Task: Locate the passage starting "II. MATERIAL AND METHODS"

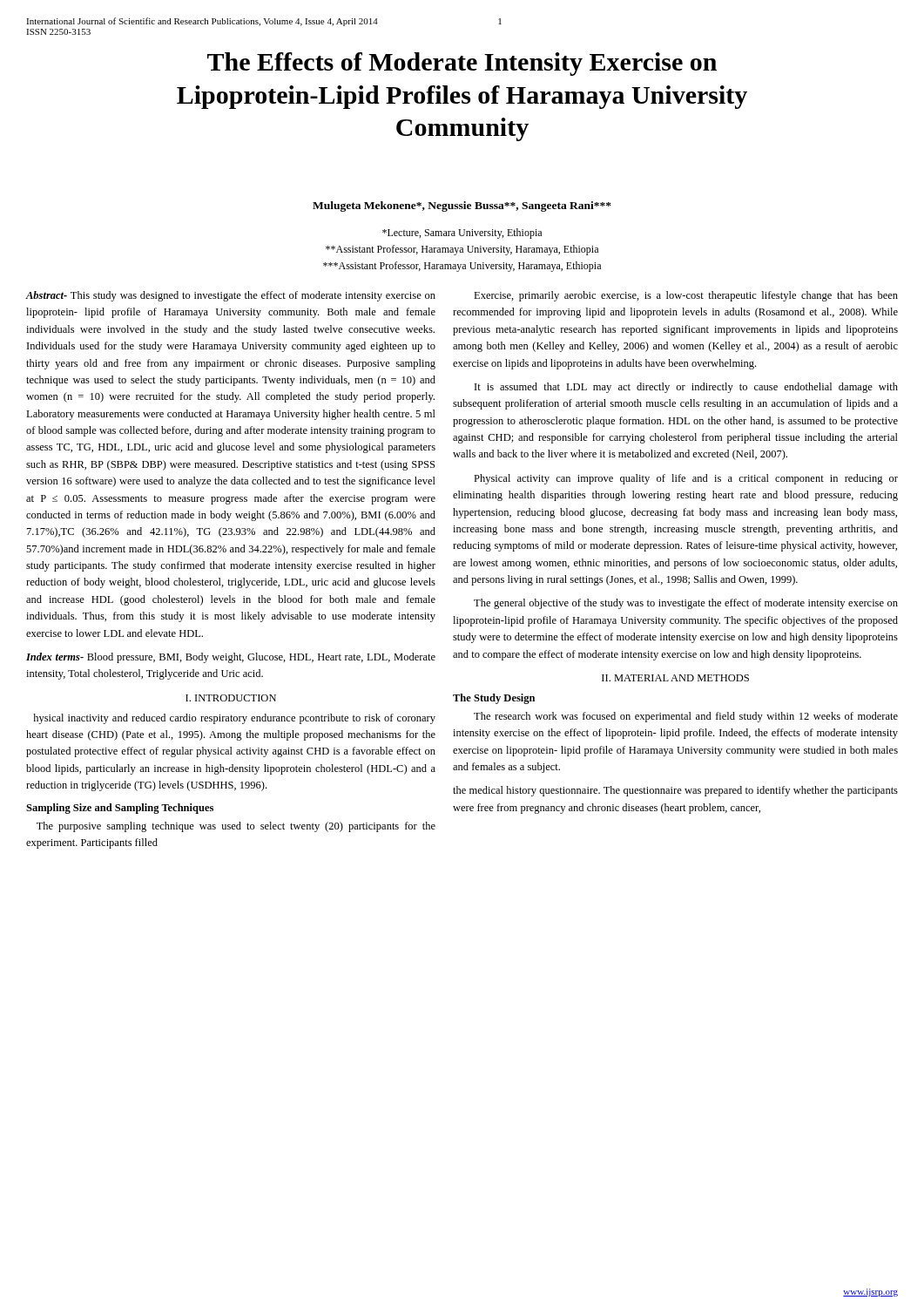Action: click(x=675, y=678)
